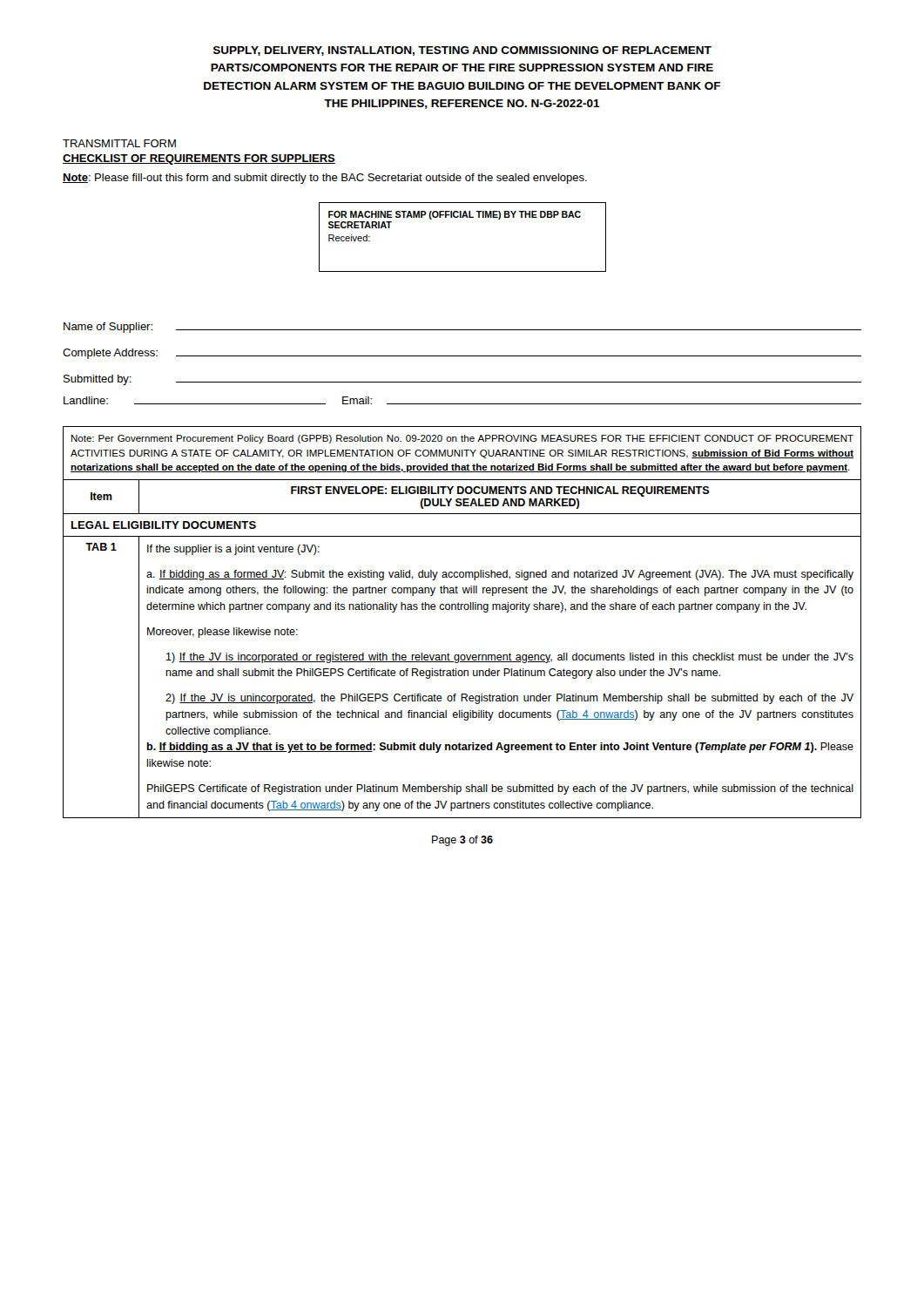Find the section header containing "TRANSMITTAL FORM CHECKLIST OF REQUIREMENTS FOR SUPPLIERS"
The image size is (924, 1307).
click(119, 143)
